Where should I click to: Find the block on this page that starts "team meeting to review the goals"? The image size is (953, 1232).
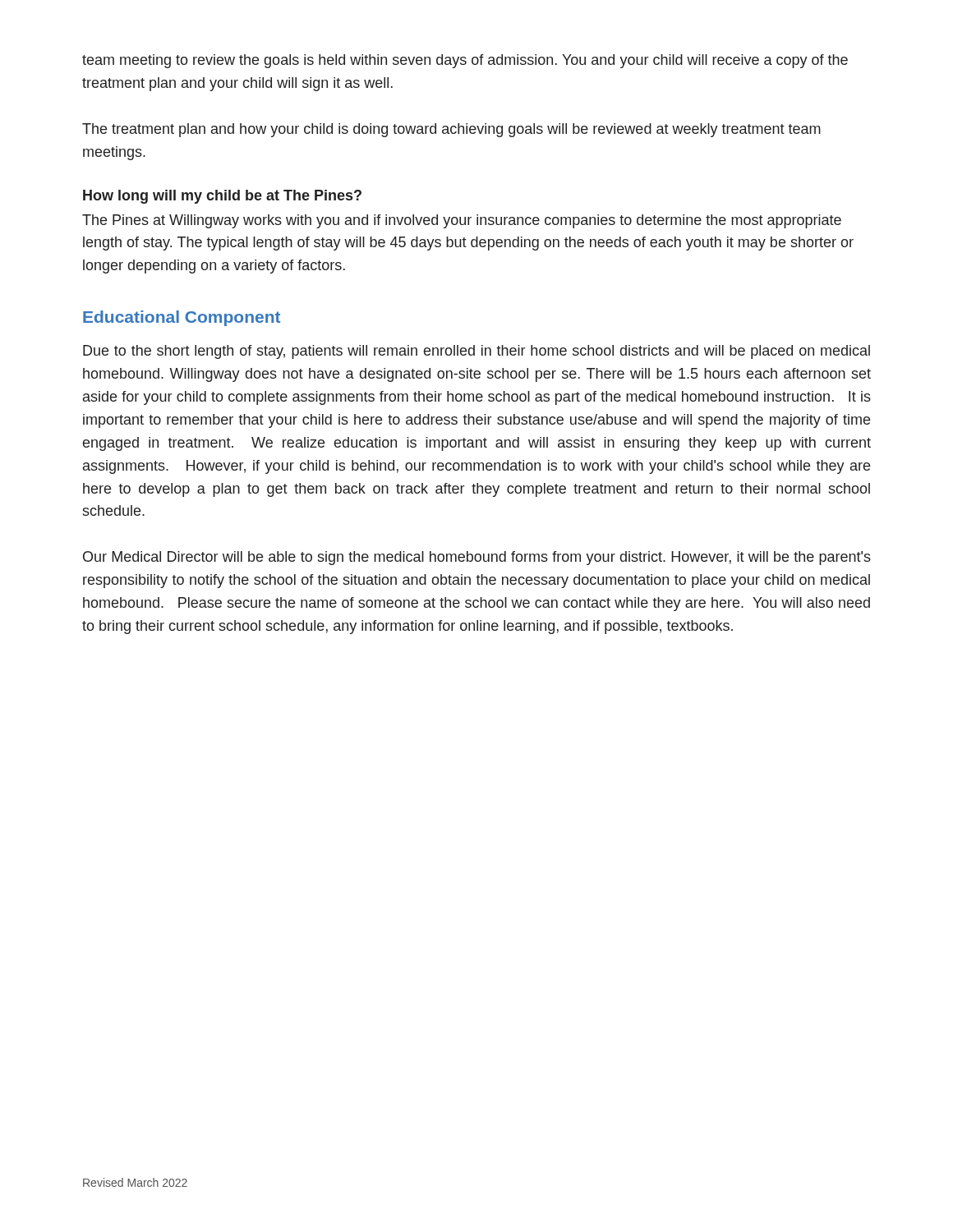pos(465,71)
